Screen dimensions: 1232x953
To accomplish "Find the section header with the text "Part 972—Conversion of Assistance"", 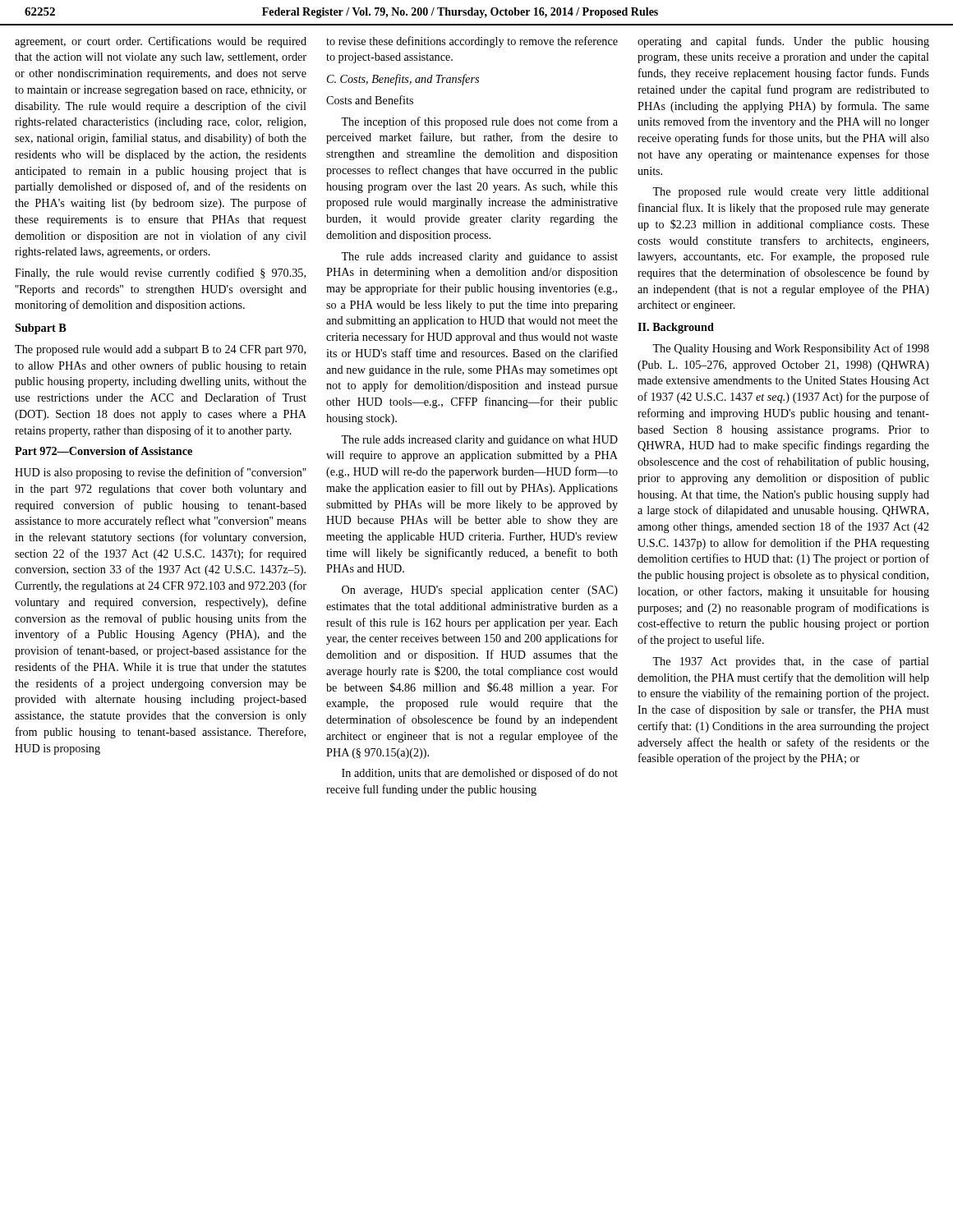I will pyautogui.click(x=161, y=452).
